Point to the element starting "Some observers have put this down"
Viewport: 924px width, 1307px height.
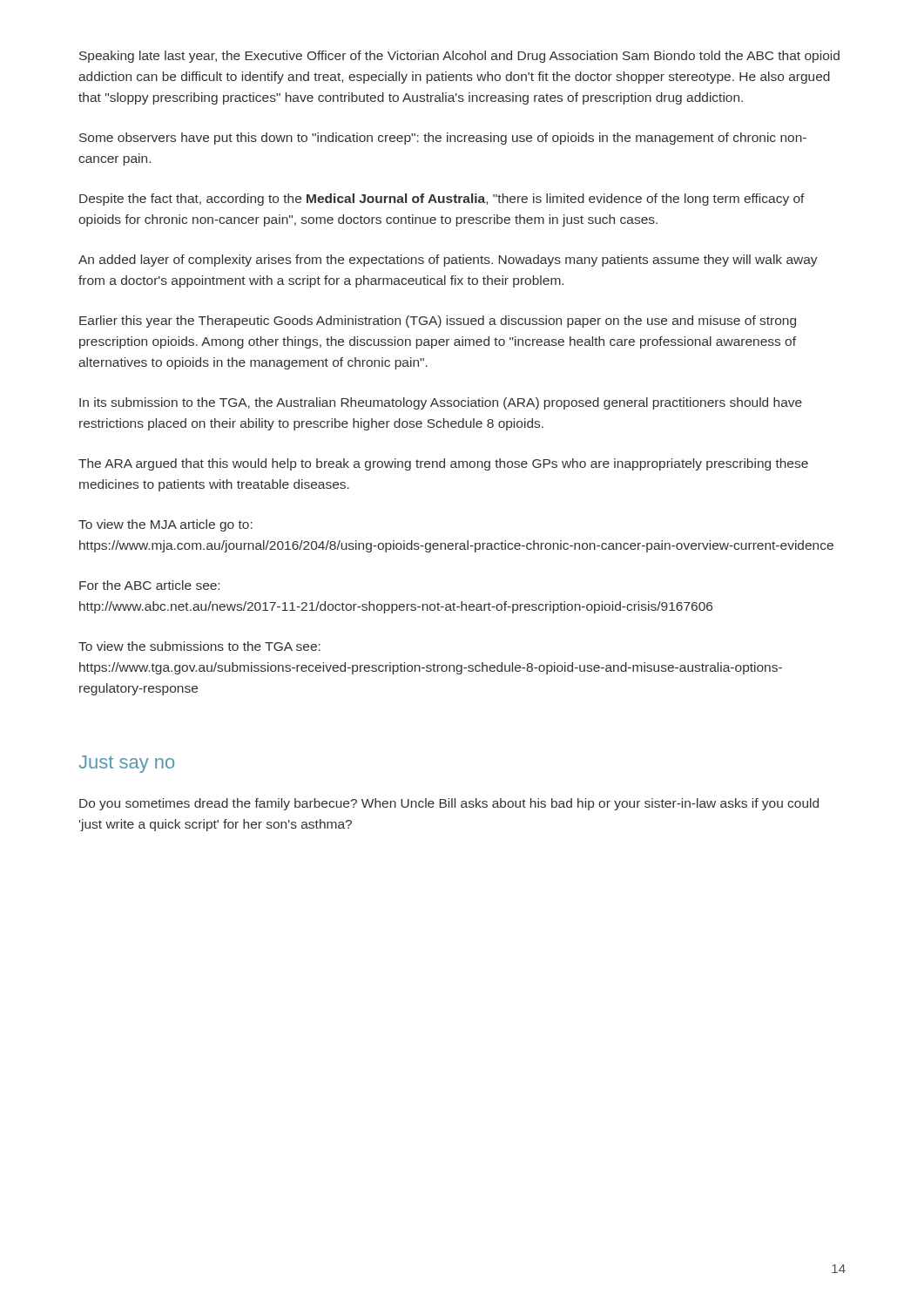tap(443, 148)
